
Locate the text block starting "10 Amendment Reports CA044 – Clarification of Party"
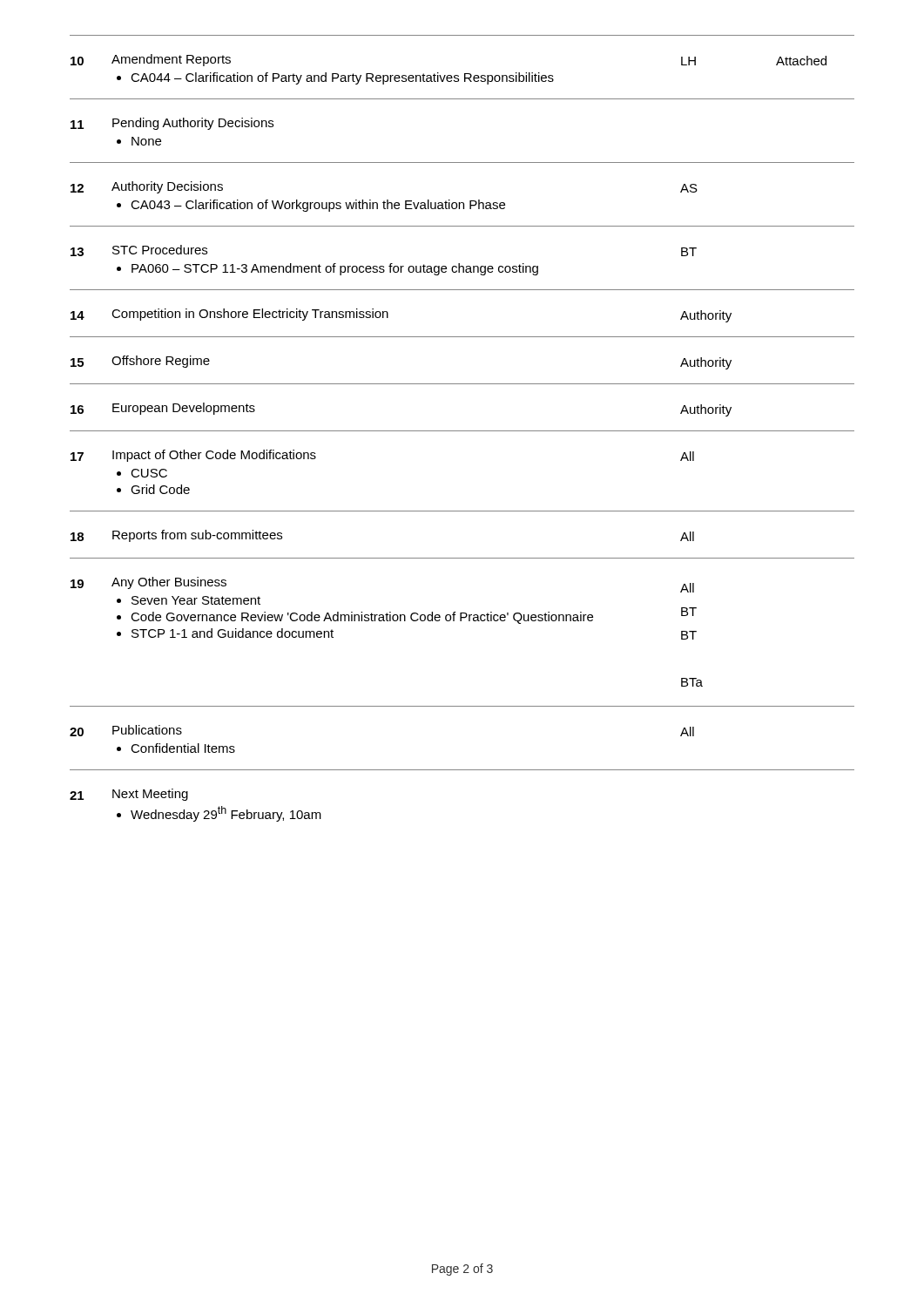[462, 69]
